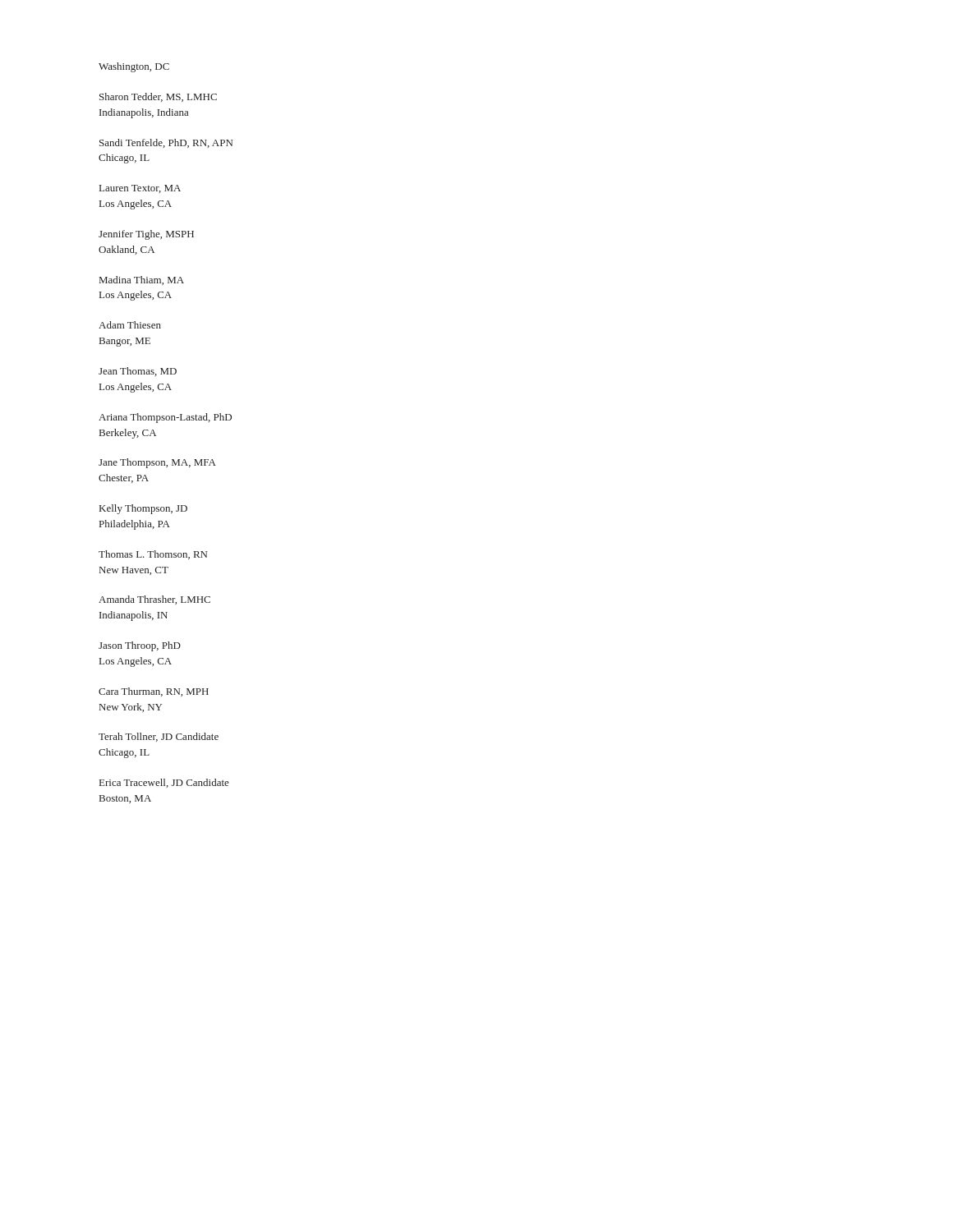Find the text block starting "Erica Tracewell, JD Candidate Boston, MA"

point(164,783)
